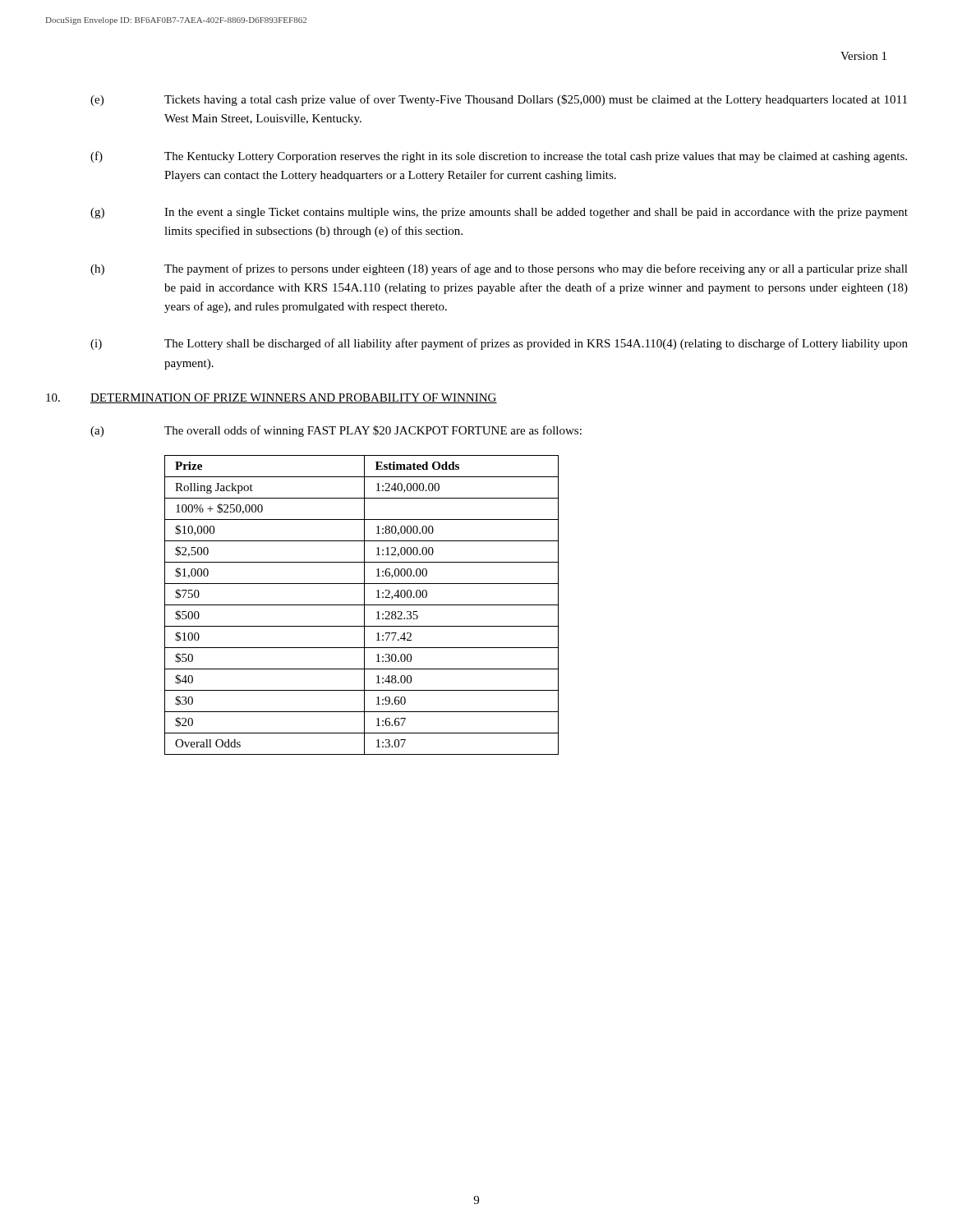This screenshot has height=1232, width=953.
Task: Find the passage starting "(i) The Lottery shall"
Action: click(x=476, y=354)
